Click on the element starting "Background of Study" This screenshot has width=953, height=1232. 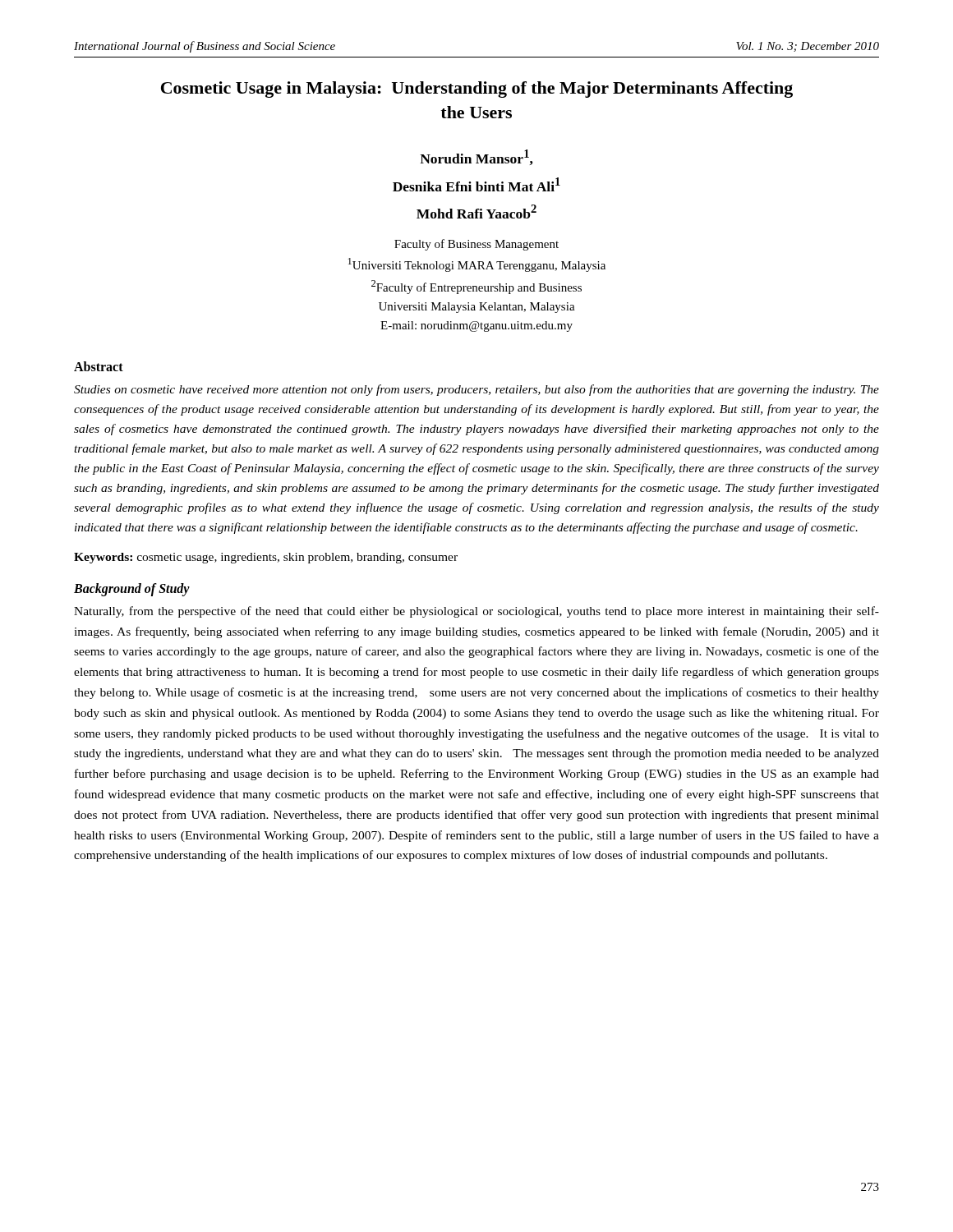(132, 588)
